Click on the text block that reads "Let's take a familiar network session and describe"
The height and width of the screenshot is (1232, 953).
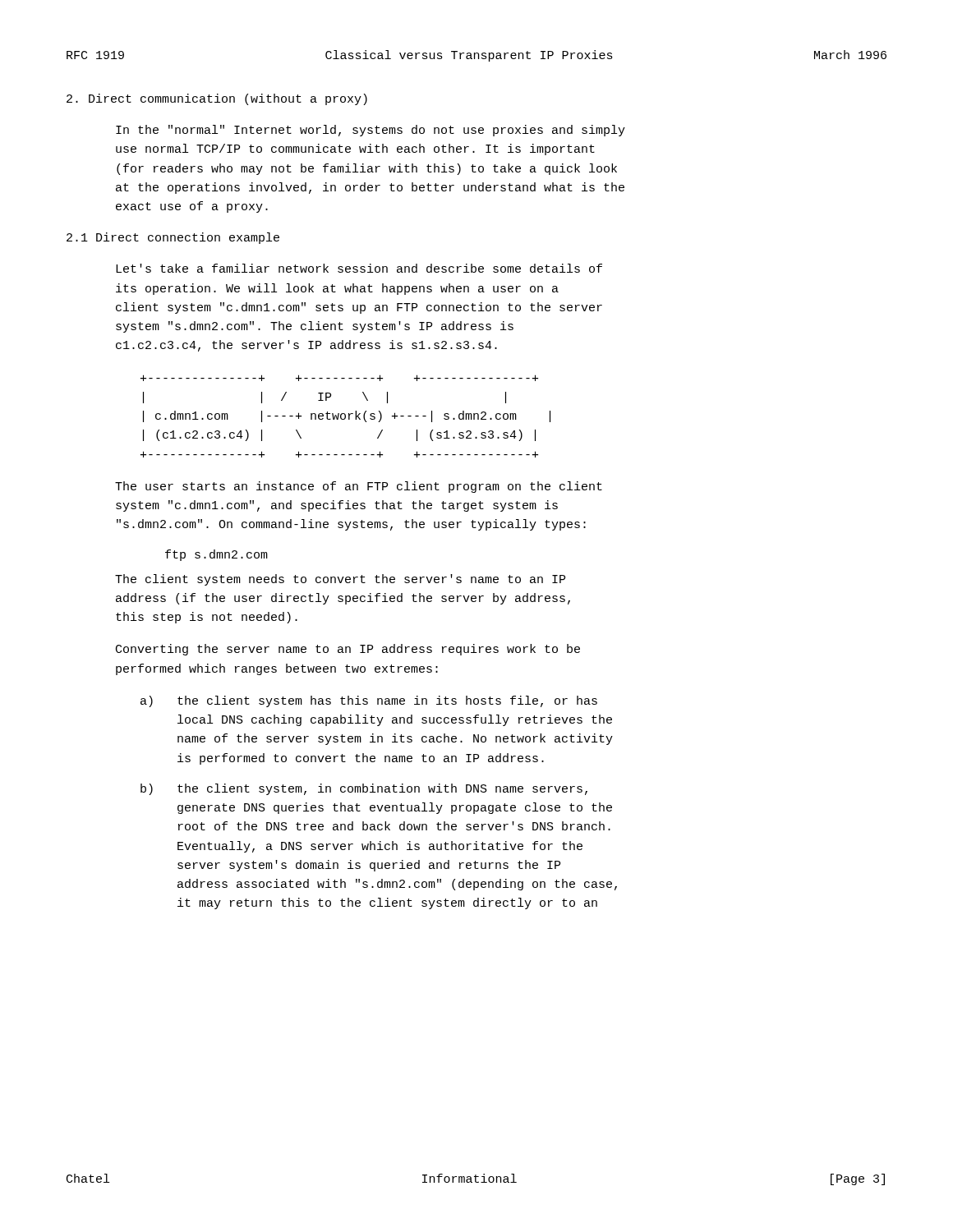point(359,308)
